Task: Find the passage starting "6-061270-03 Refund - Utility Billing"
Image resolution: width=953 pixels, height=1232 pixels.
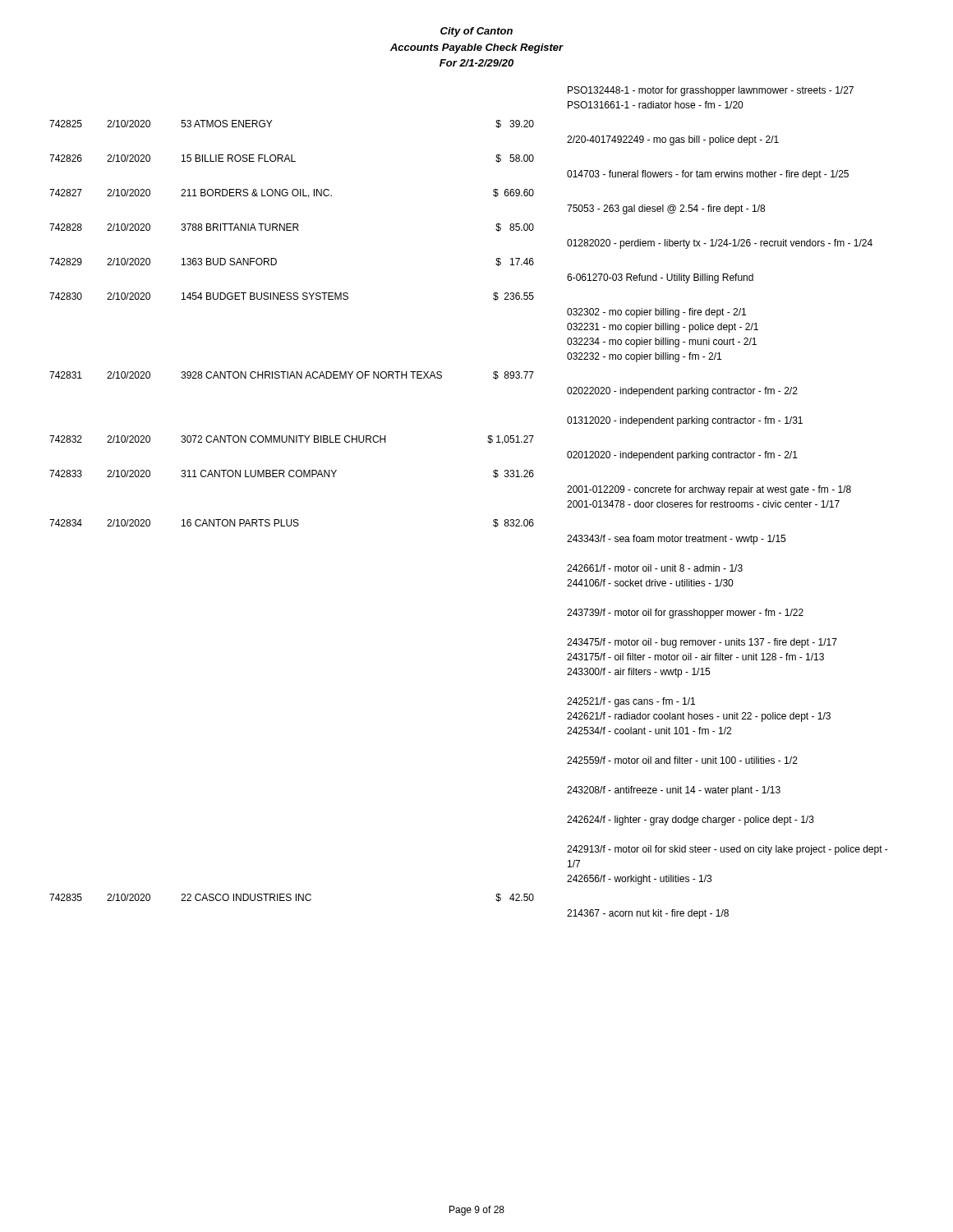Action: pyautogui.click(x=660, y=278)
